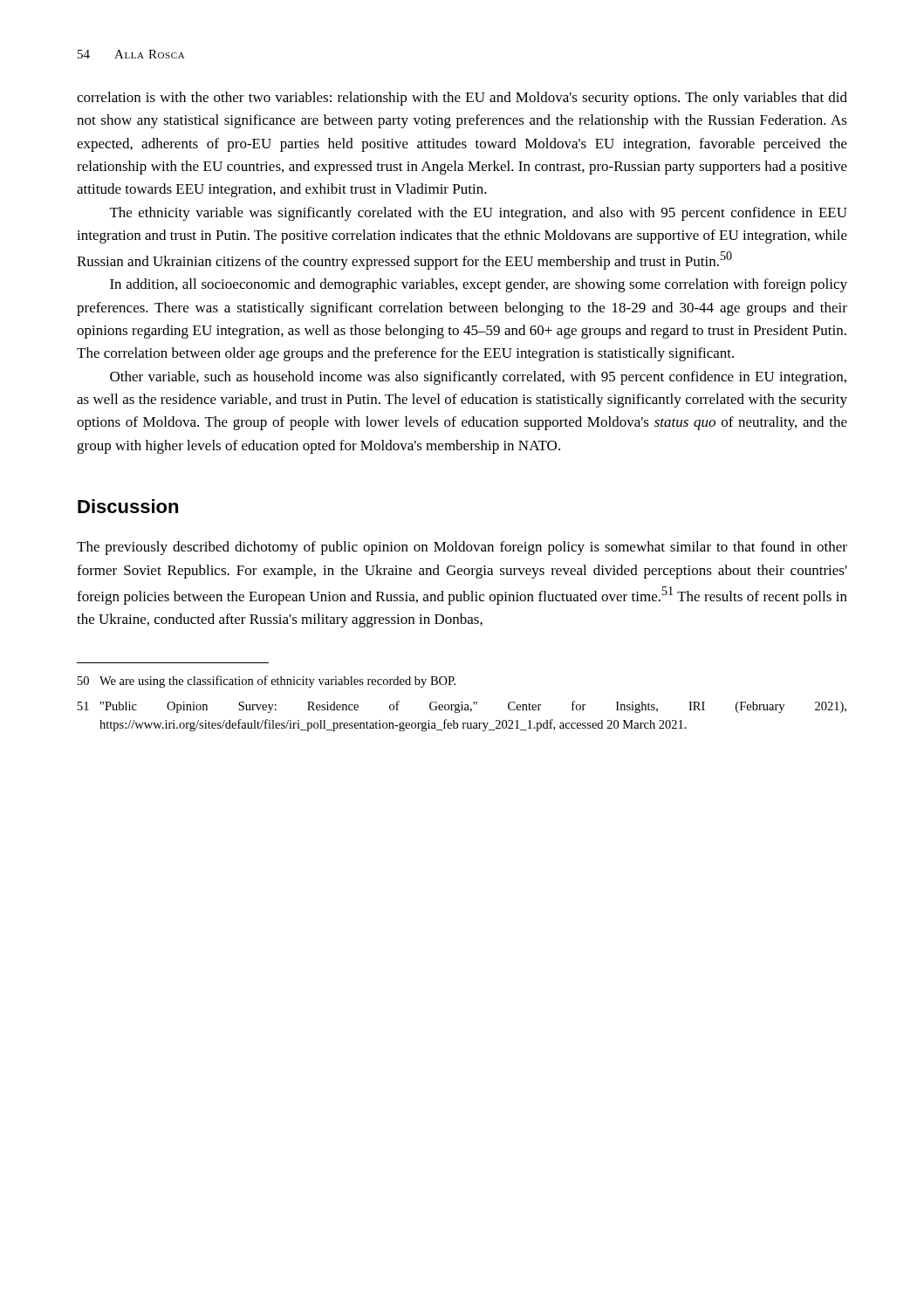The height and width of the screenshot is (1309, 924).
Task: Locate the passage starting "In addition, all socioeconomic and demographic"
Action: [x=462, y=319]
